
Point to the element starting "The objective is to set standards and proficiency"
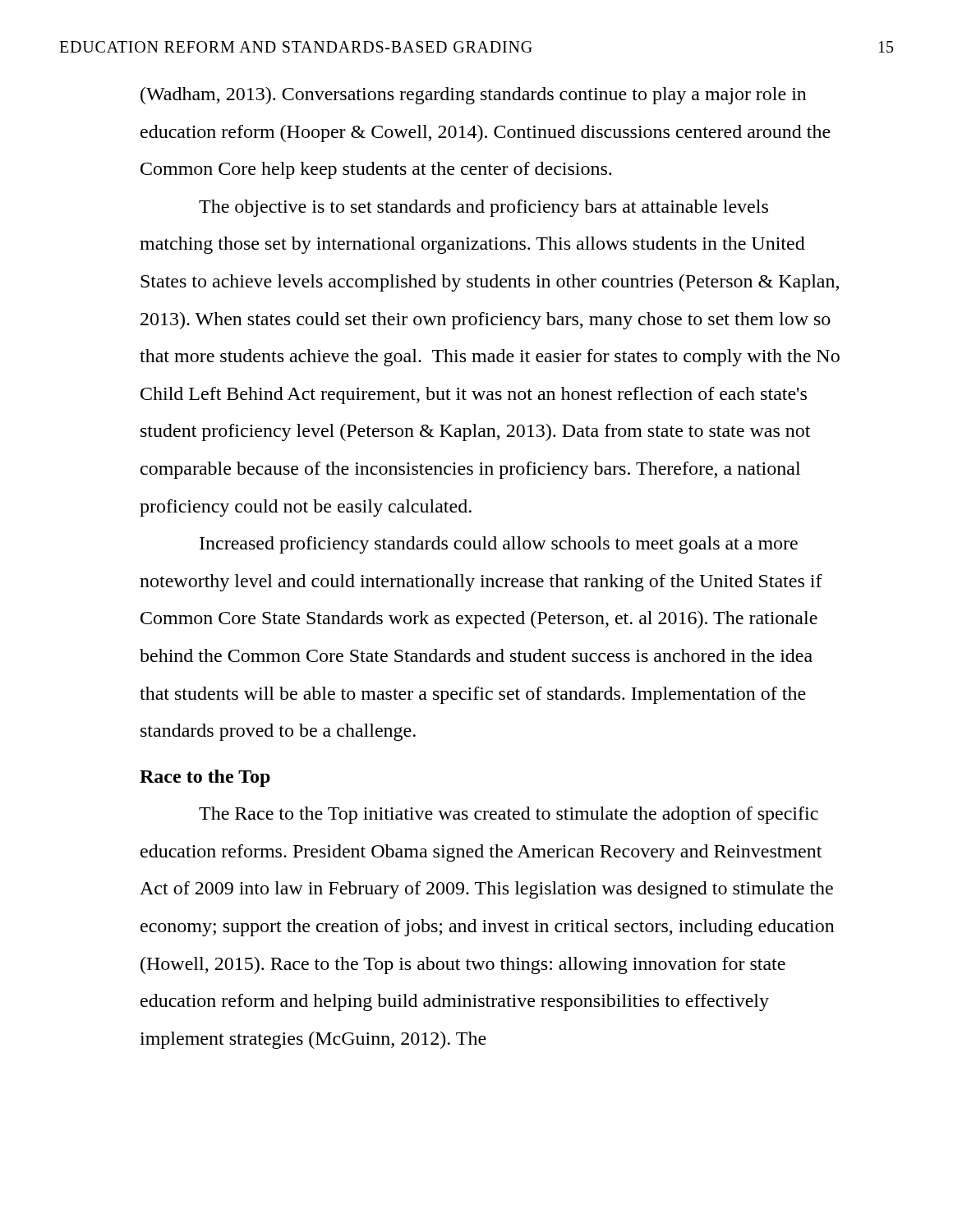490,356
